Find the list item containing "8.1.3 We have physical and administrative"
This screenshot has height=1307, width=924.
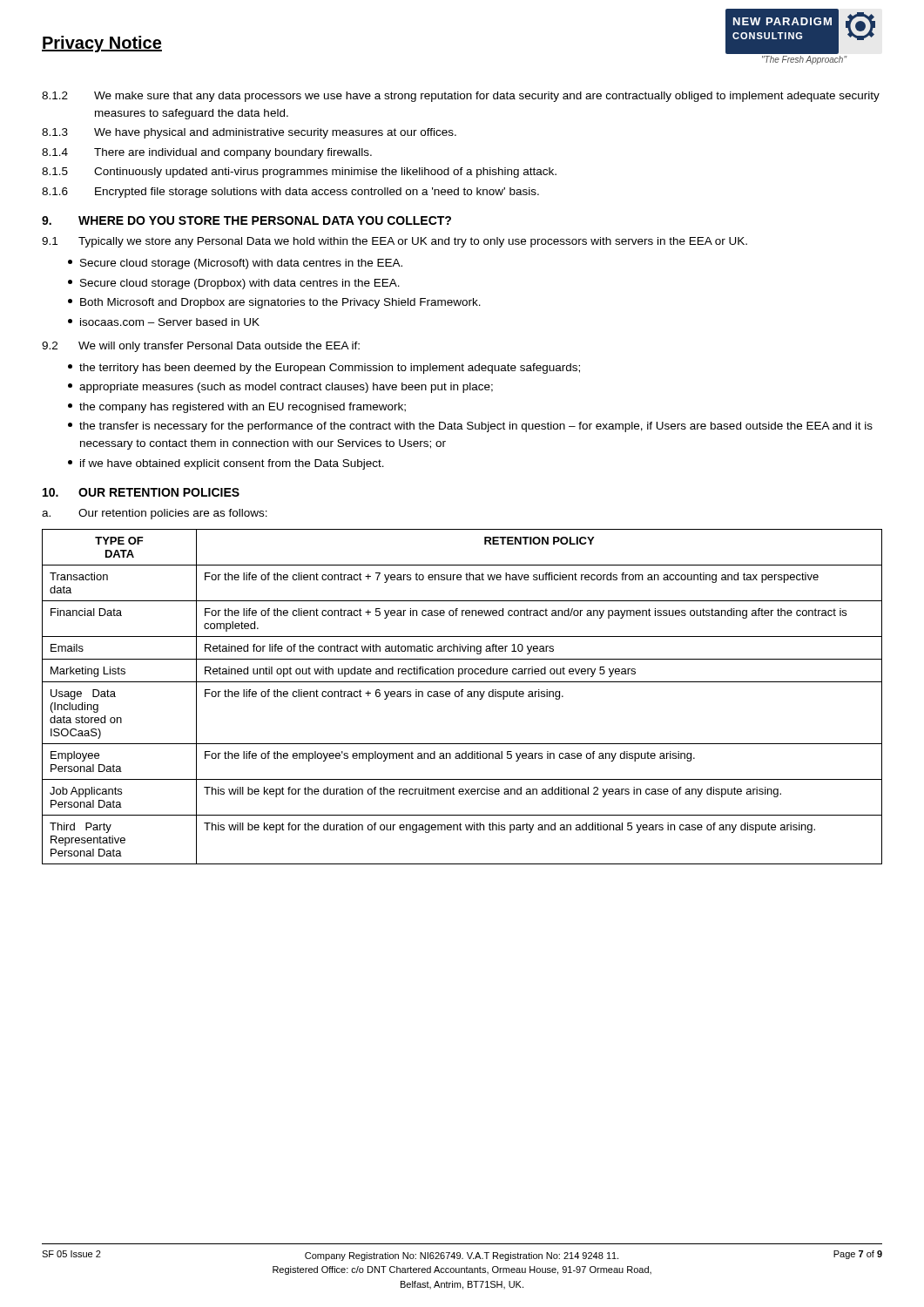pos(462,132)
